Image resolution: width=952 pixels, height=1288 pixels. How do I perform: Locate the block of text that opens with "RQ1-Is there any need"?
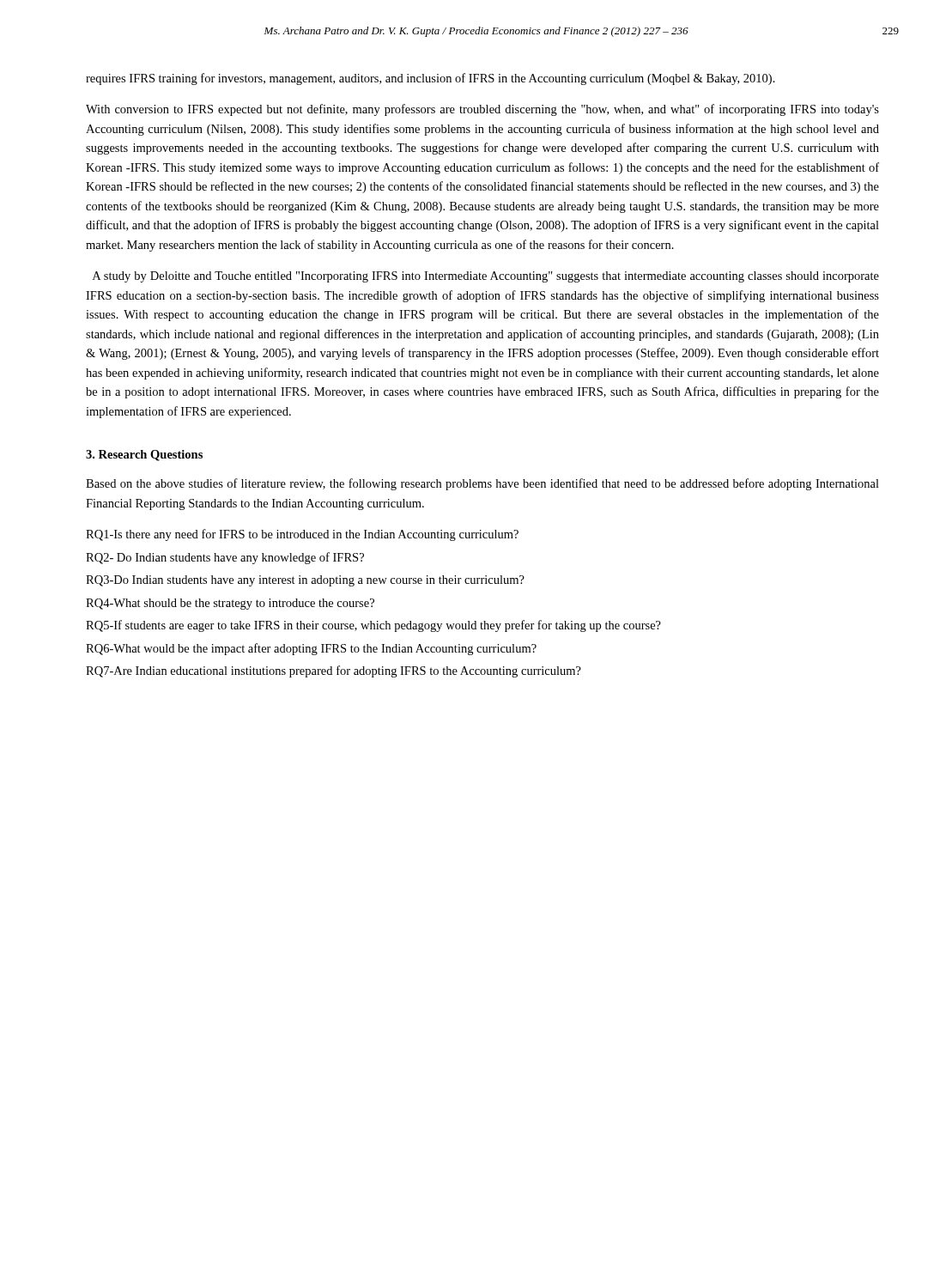tap(302, 534)
